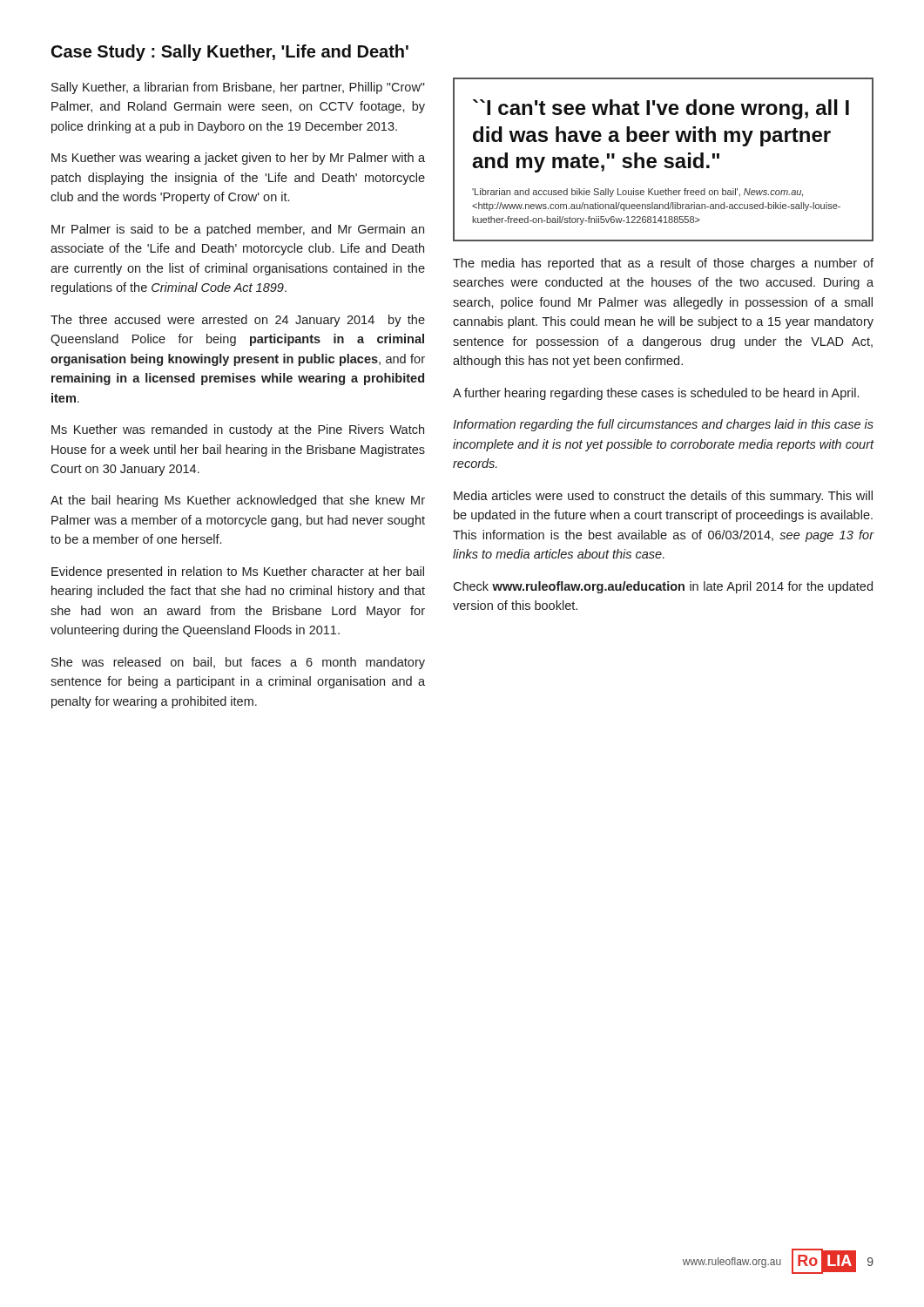Find the text block that reads "At the bail hearing"
924x1307 pixels.
point(238,520)
